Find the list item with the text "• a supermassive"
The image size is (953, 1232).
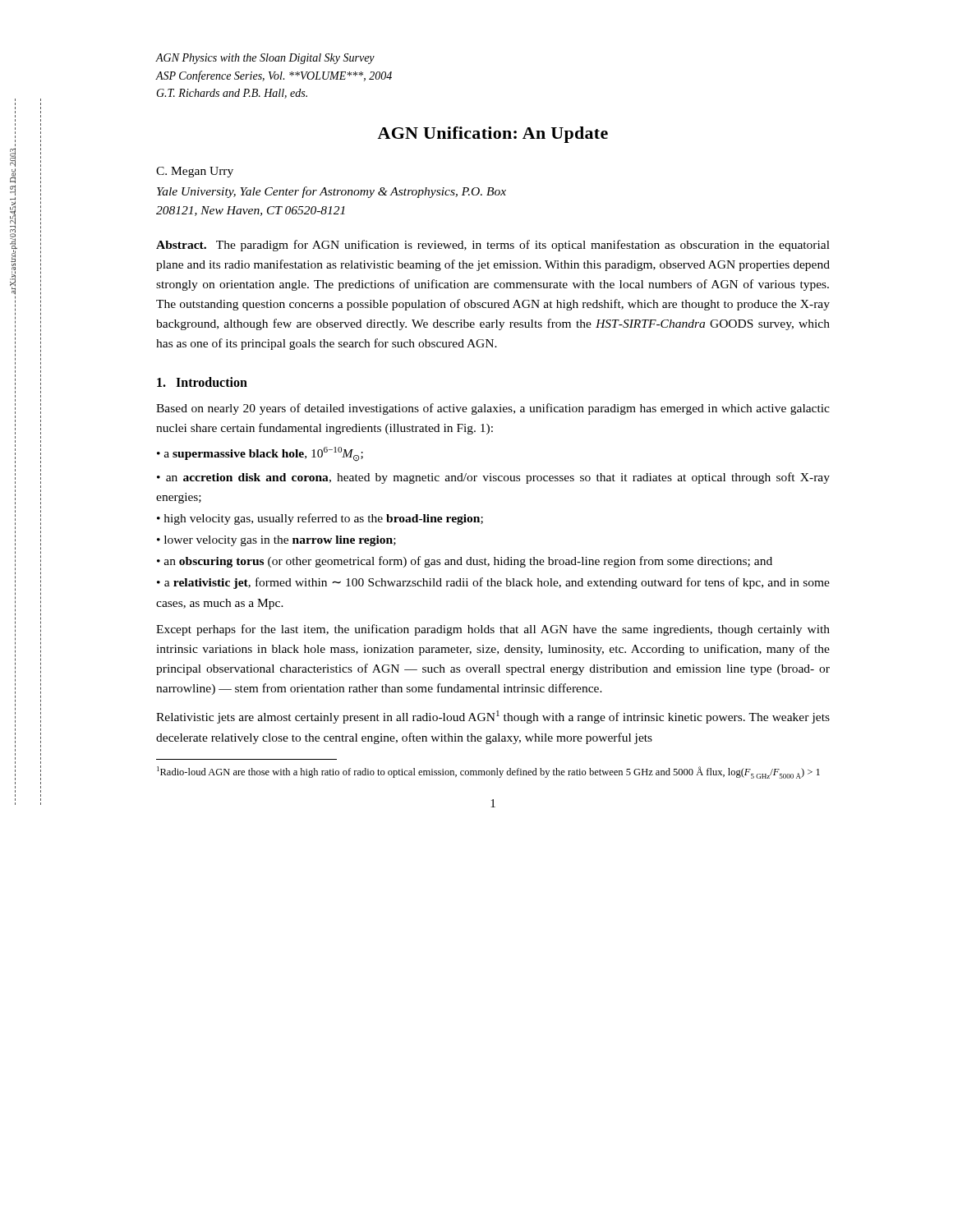pyautogui.click(x=260, y=453)
